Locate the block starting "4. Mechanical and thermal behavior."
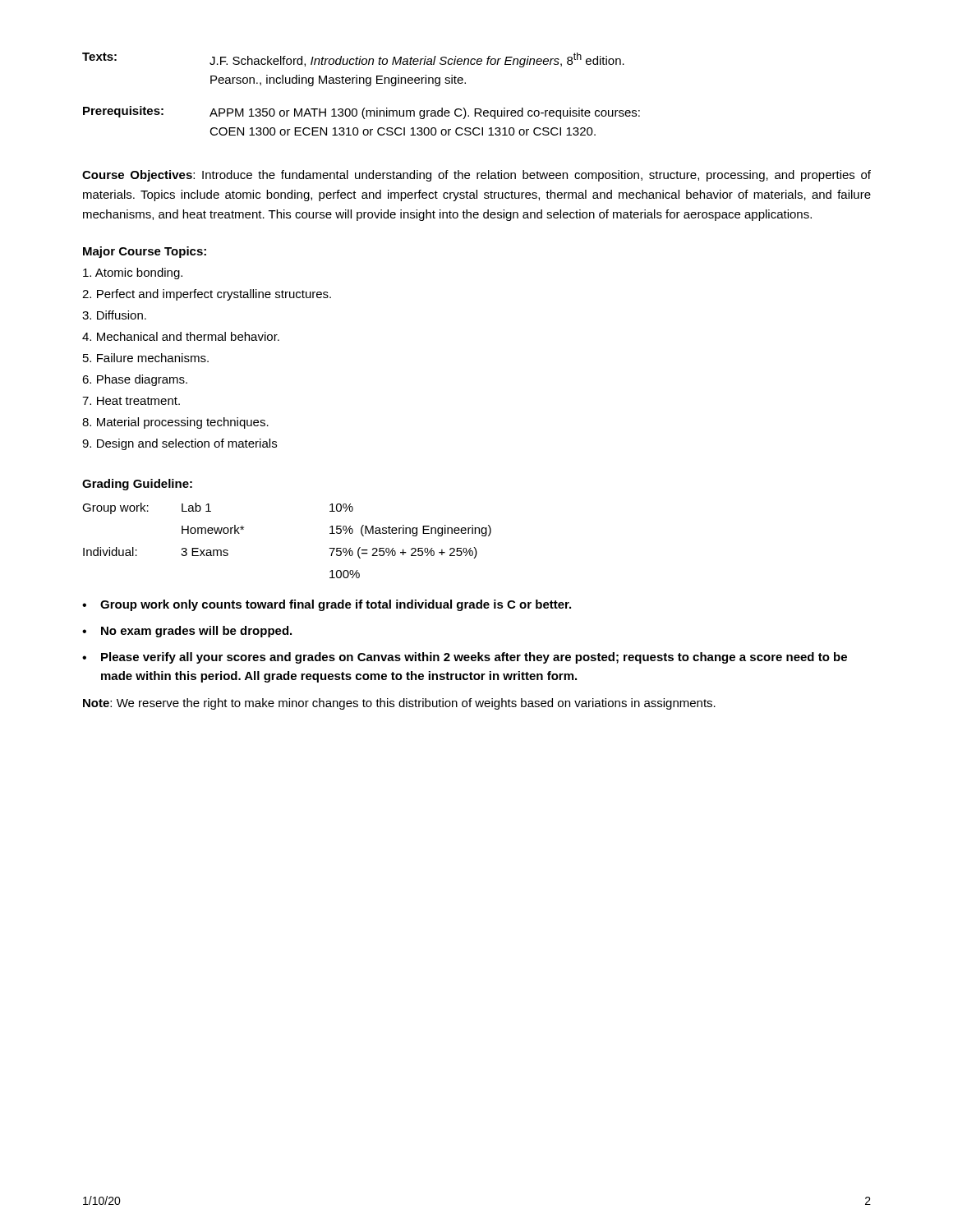 tap(181, 336)
